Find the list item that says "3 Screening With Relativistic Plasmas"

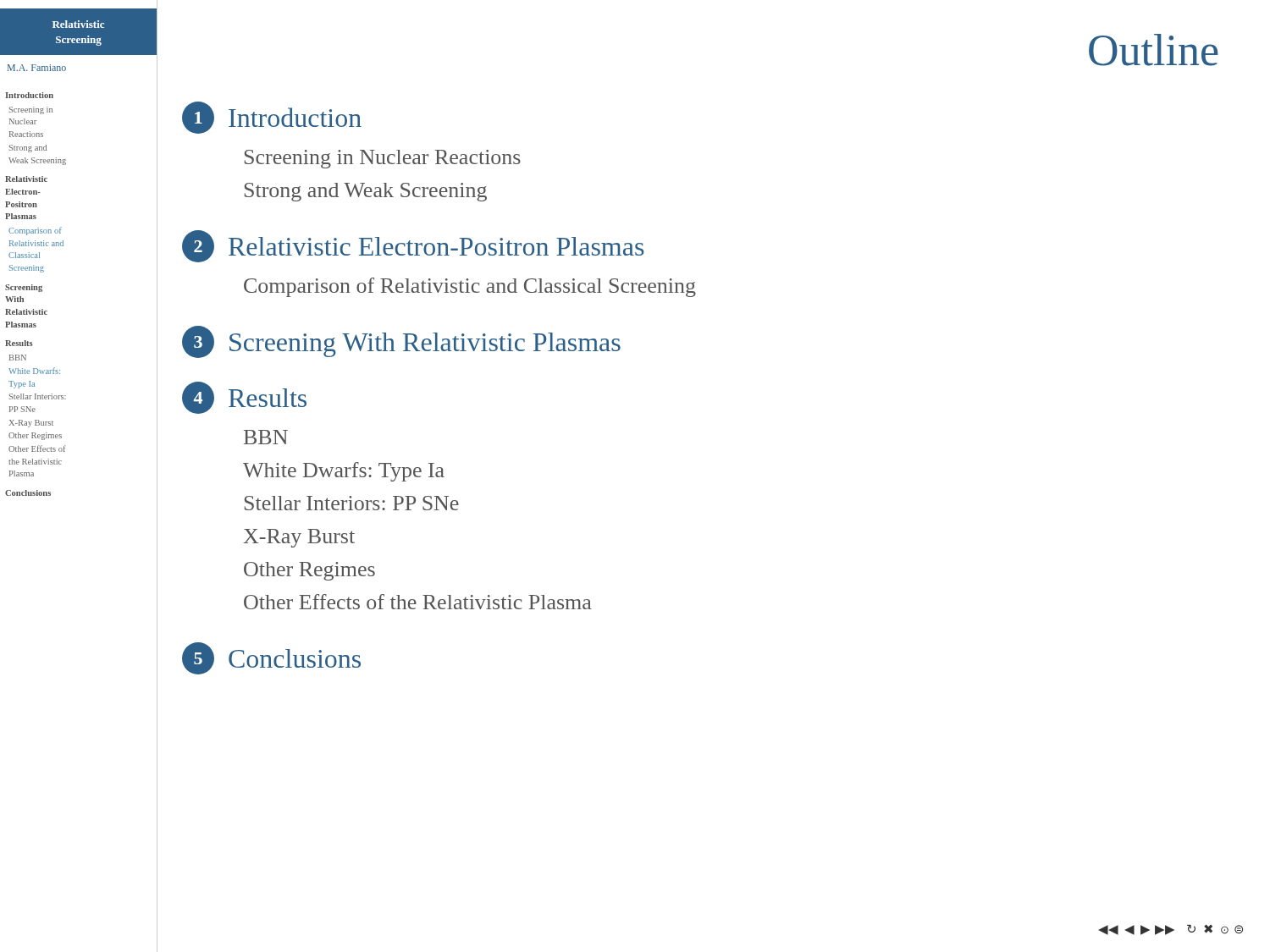401,342
